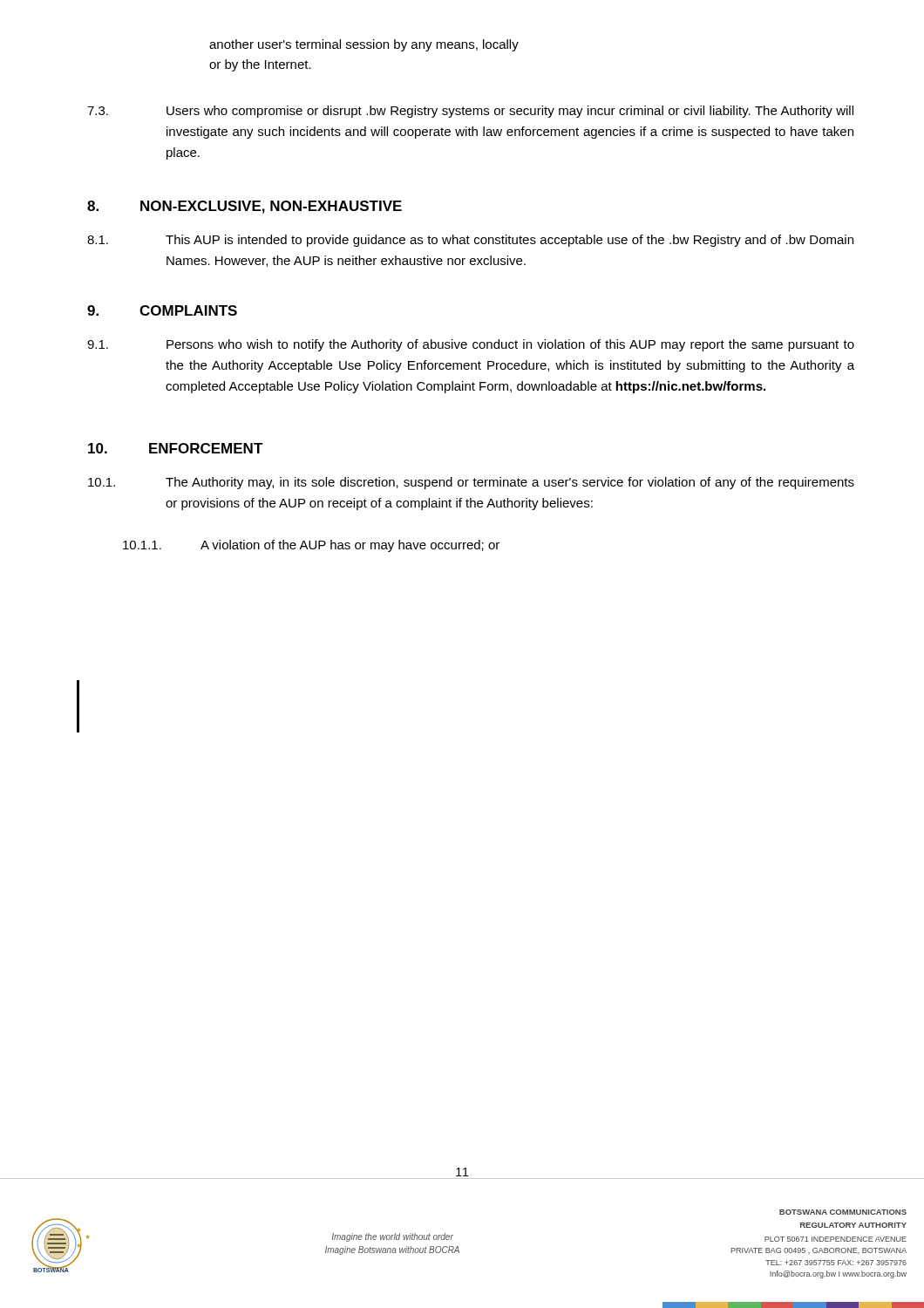Screen dimensions: 1308x924
Task: Find the text block starting "7.3. Users who compromise or disrupt"
Action: tap(471, 132)
